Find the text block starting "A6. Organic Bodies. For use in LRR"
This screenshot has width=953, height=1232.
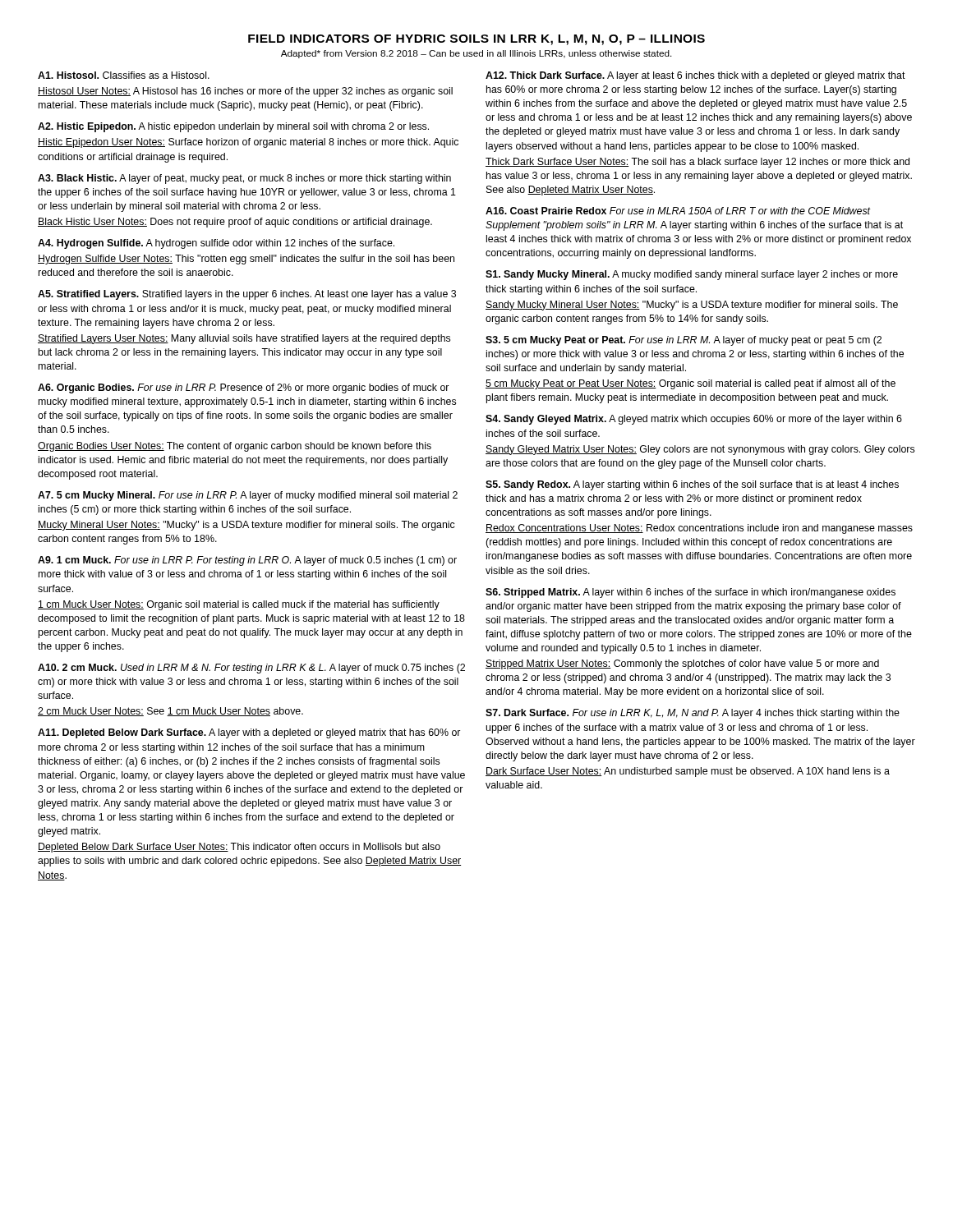[x=243, y=388]
